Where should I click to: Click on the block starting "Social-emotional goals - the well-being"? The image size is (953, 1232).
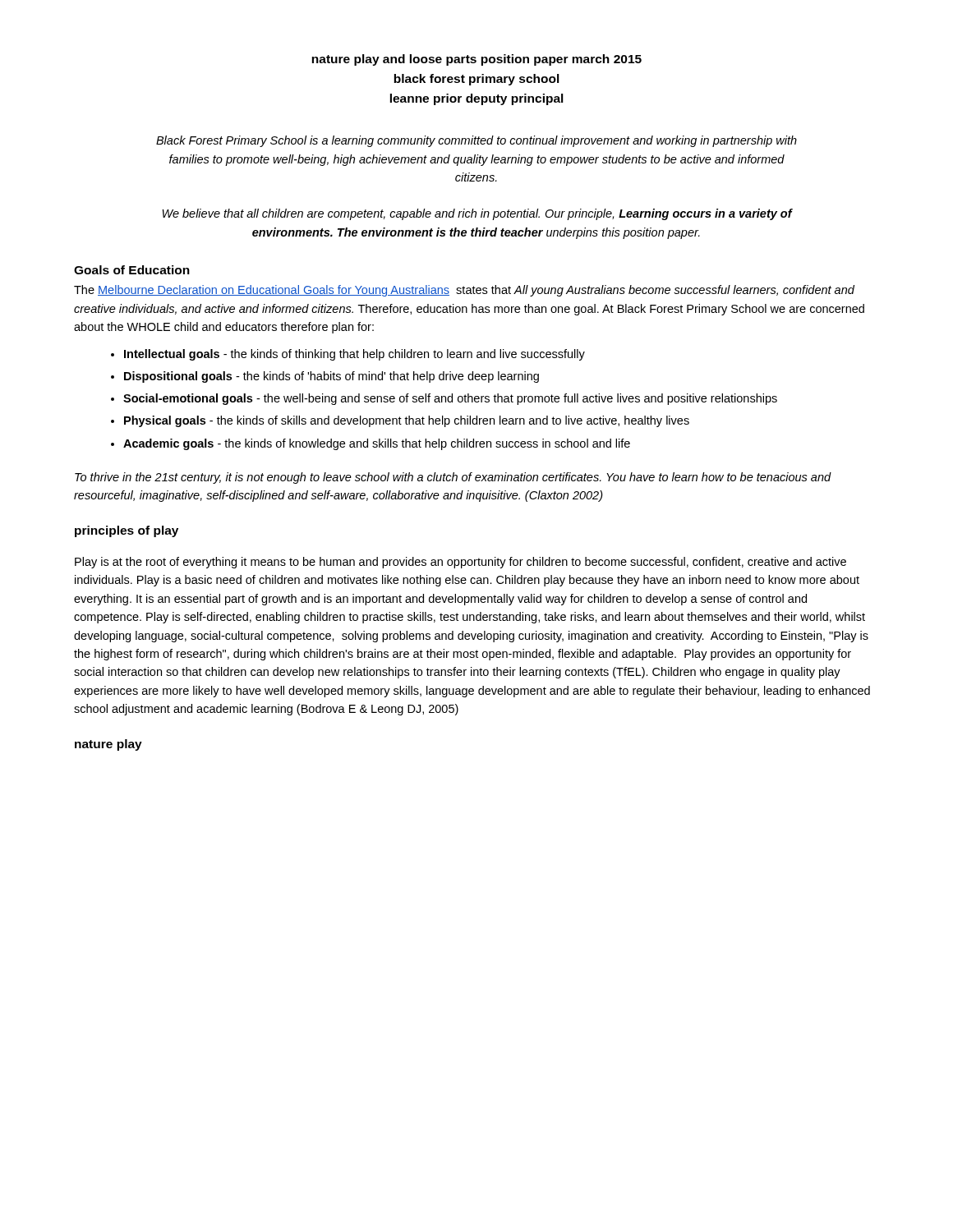pos(450,398)
